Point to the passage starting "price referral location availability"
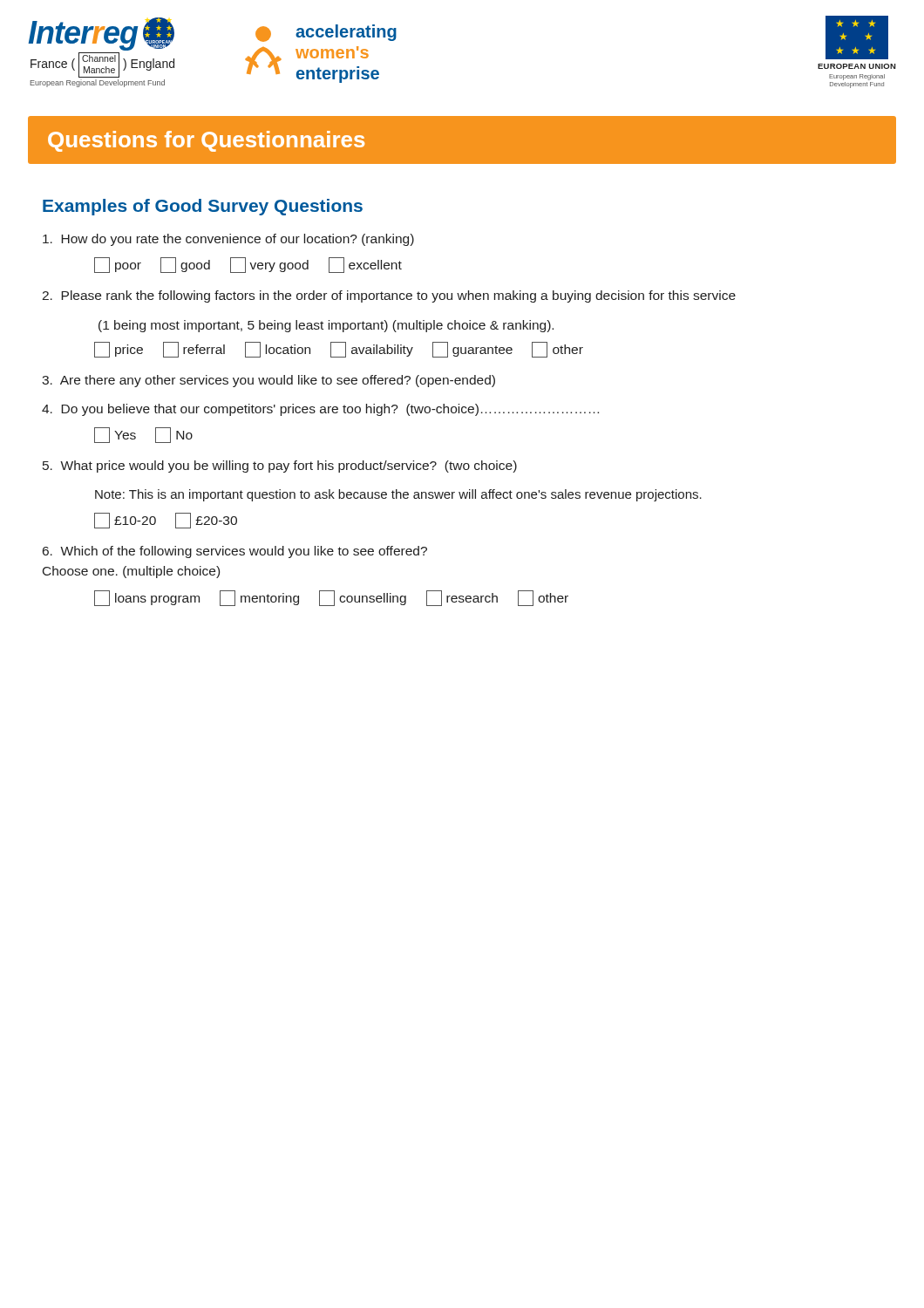Viewport: 924px width, 1308px height. point(339,349)
